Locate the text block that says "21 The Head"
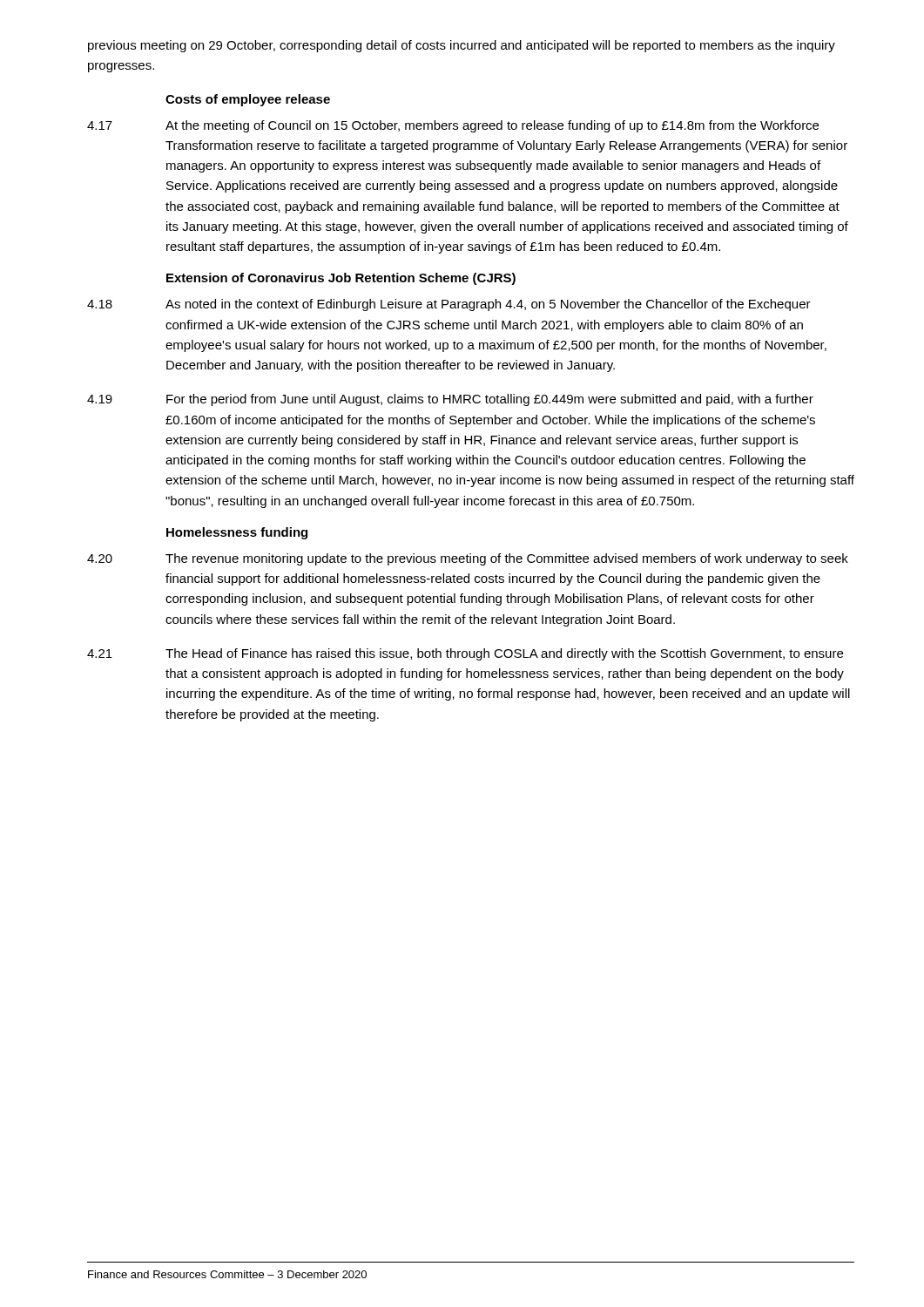Viewport: 924px width, 1307px height. point(471,683)
